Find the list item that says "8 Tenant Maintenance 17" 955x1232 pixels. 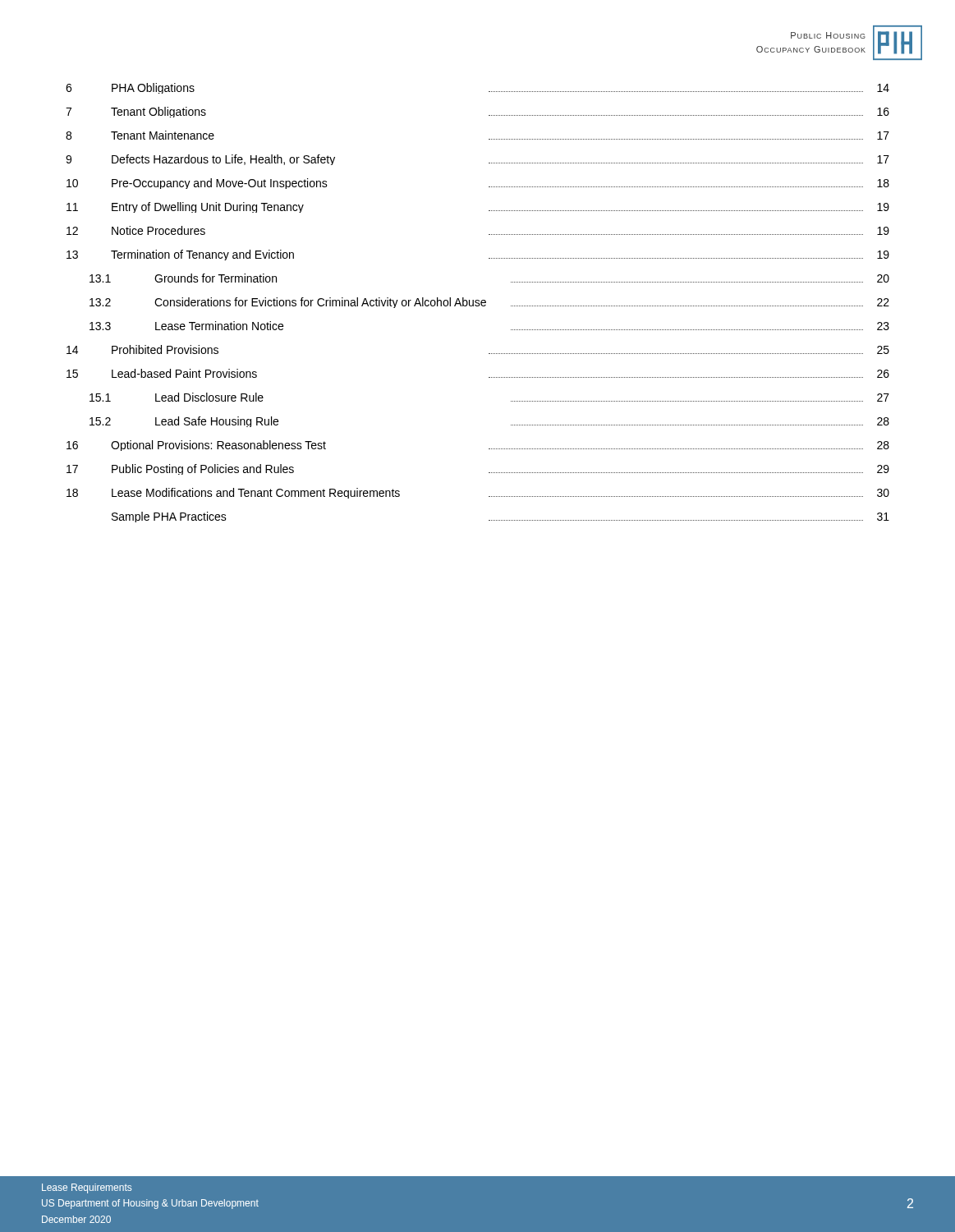click(478, 136)
